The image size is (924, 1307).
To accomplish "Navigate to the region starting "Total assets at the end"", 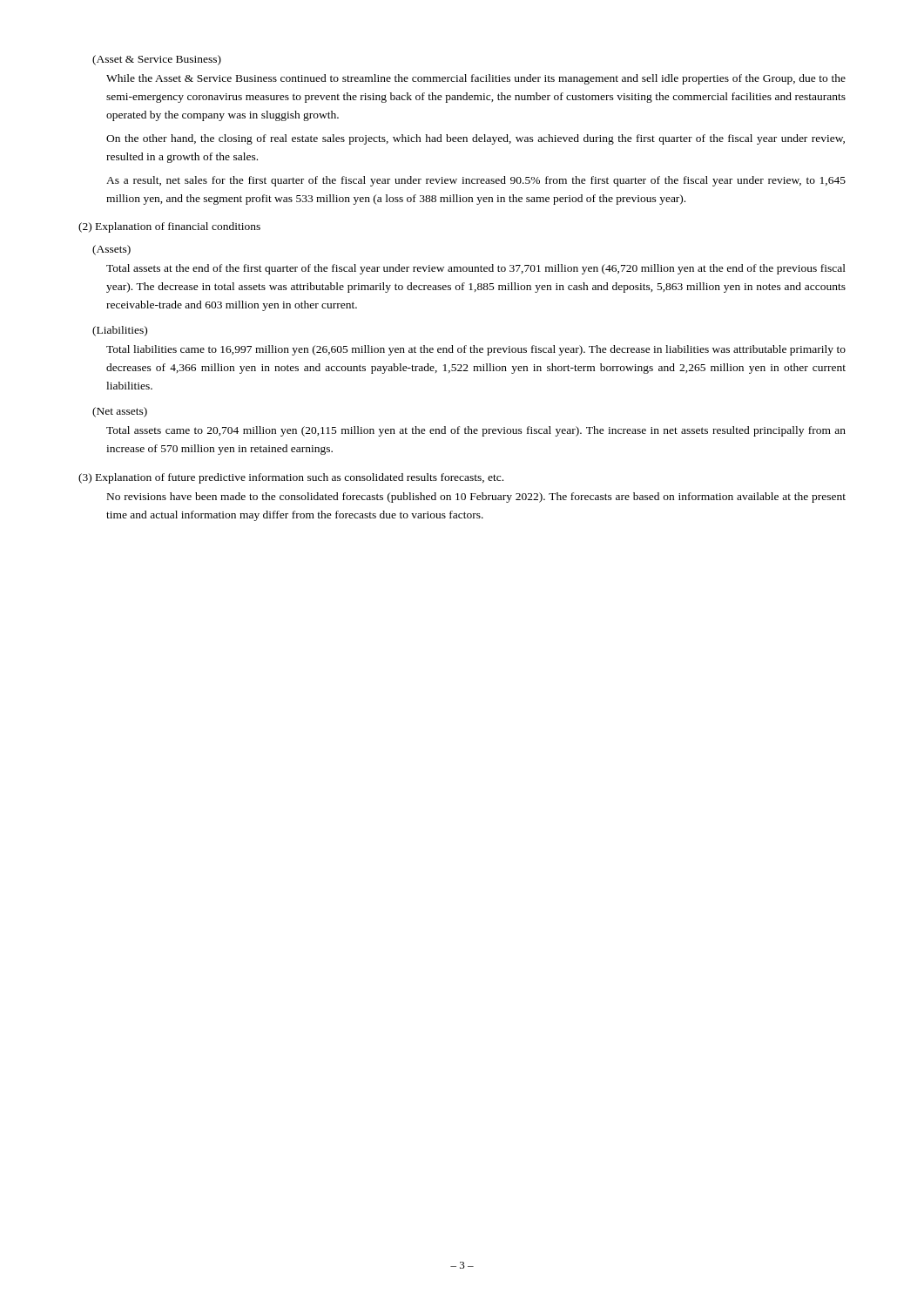I will pyautogui.click(x=476, y=287).
